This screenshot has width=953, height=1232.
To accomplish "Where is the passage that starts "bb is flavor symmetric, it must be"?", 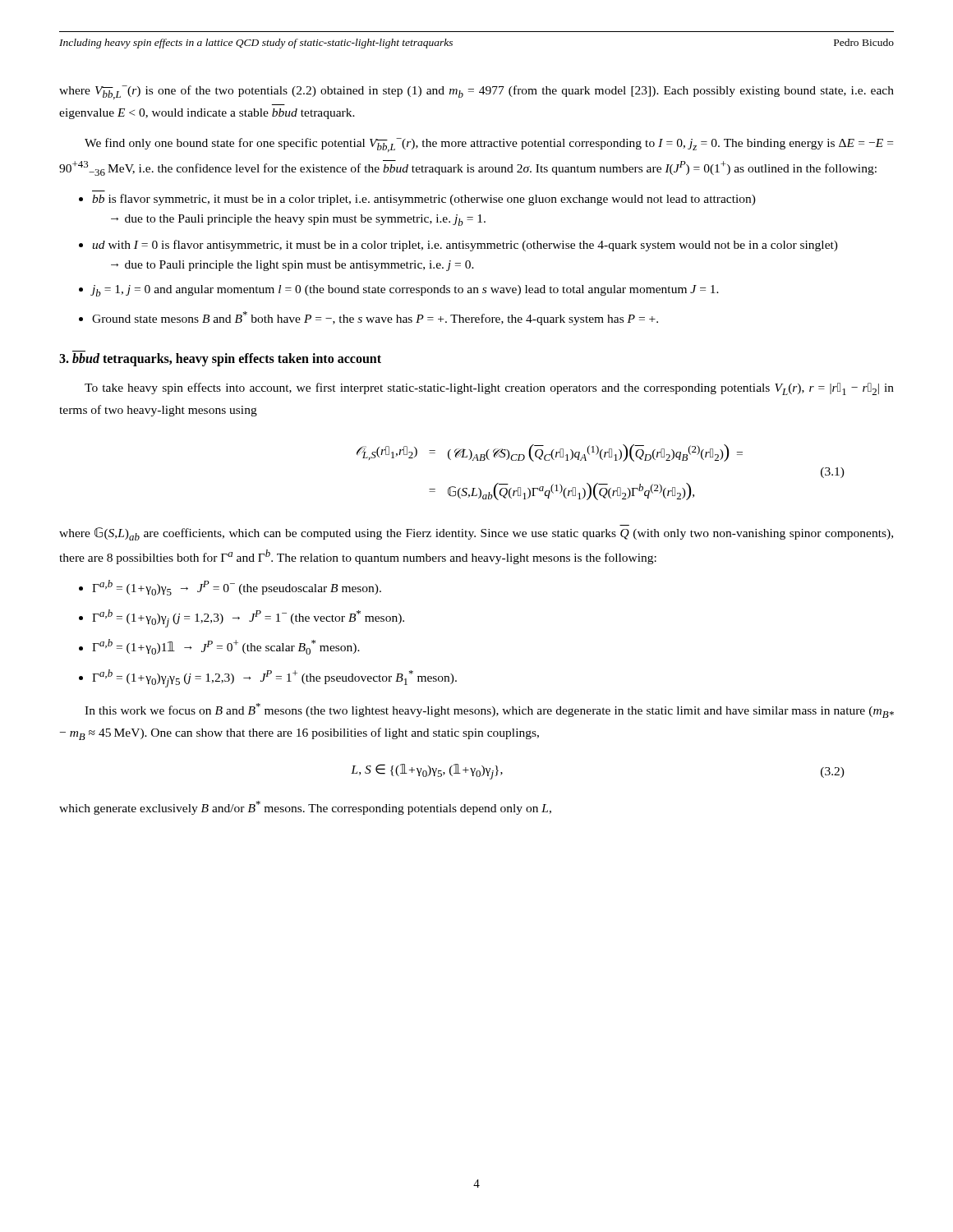I will (493, 211).
